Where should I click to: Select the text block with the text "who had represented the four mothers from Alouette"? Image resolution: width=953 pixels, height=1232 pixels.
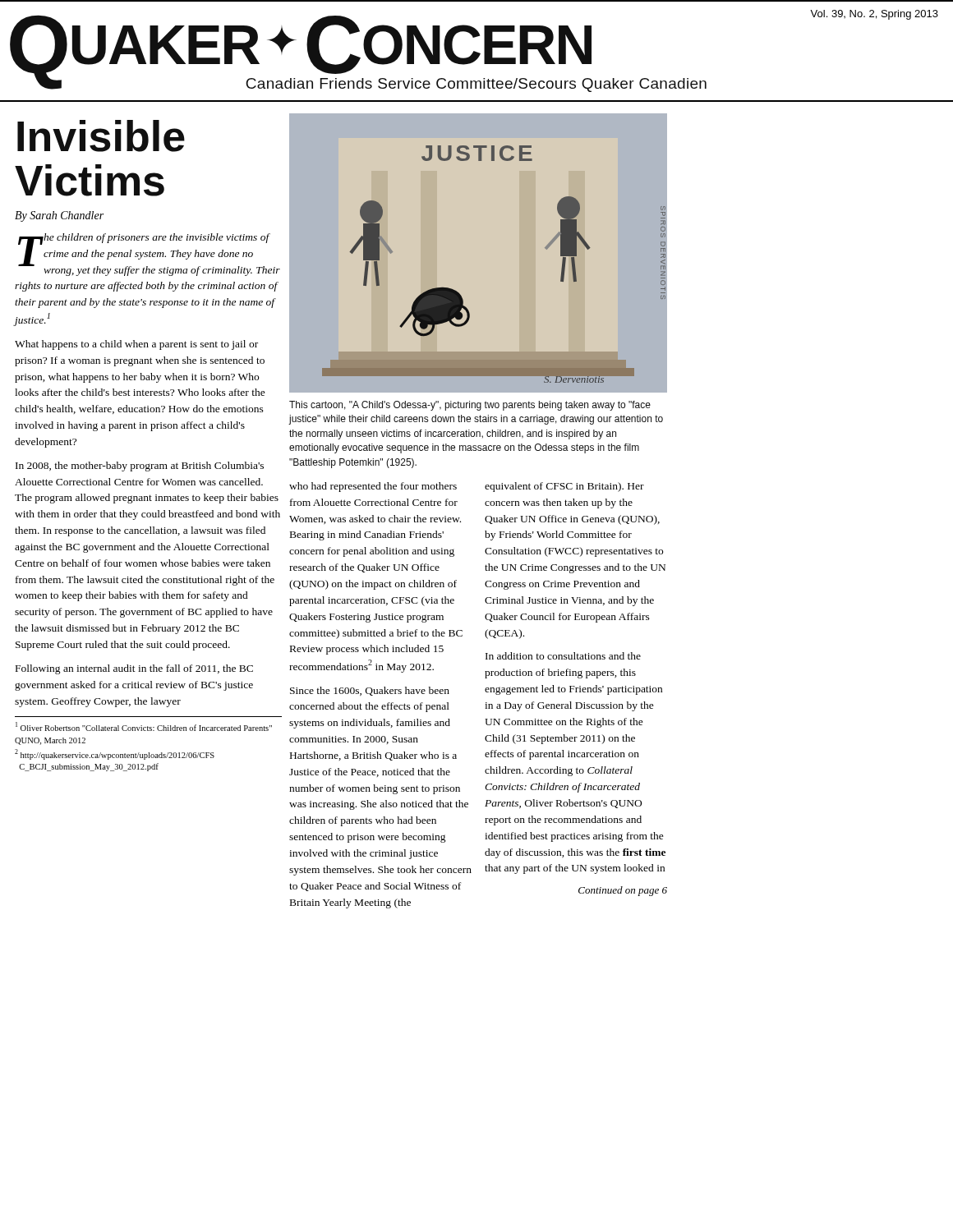(x=376, y=576)
